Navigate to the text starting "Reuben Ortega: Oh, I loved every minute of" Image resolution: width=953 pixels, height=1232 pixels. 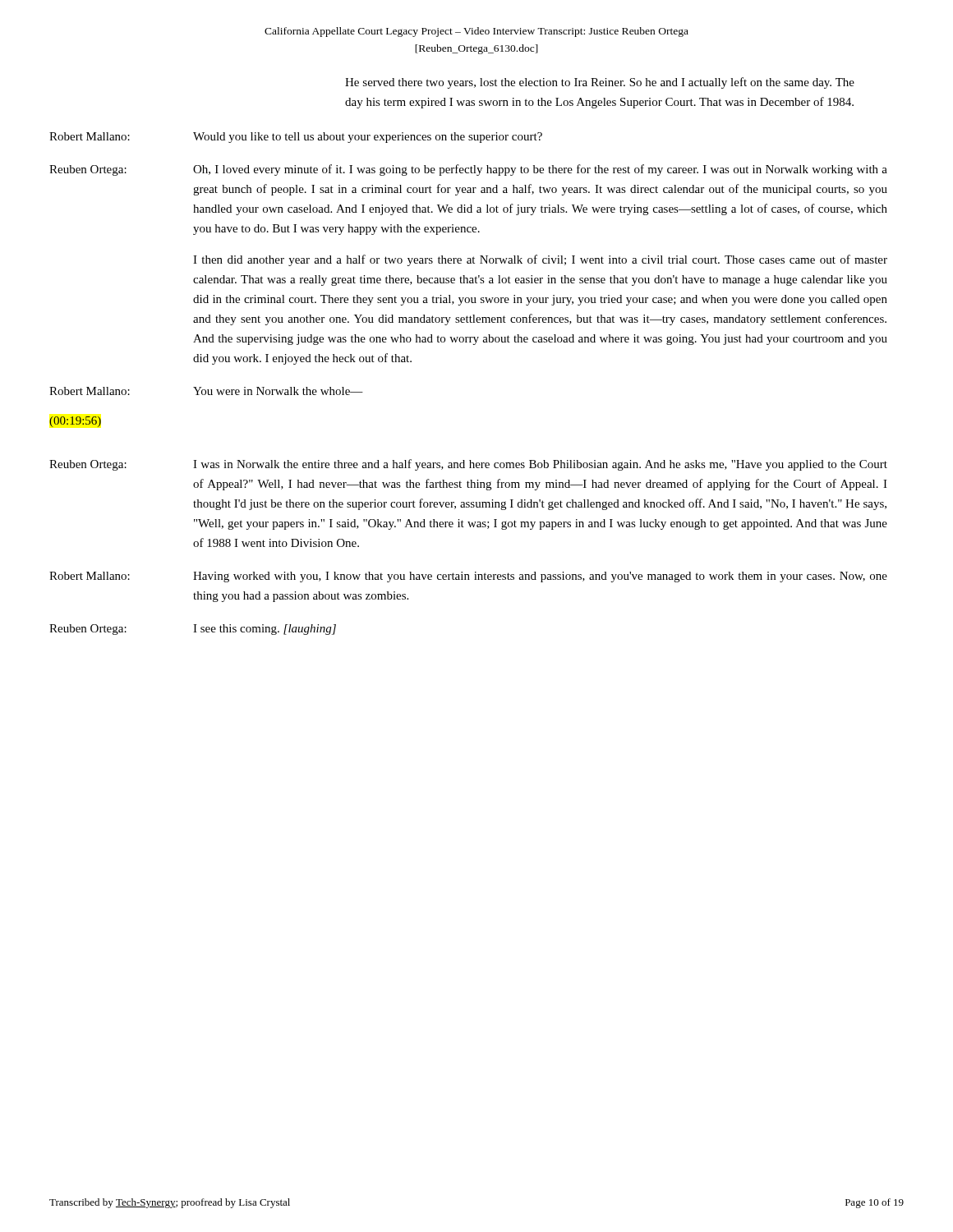tap(468, 264)
